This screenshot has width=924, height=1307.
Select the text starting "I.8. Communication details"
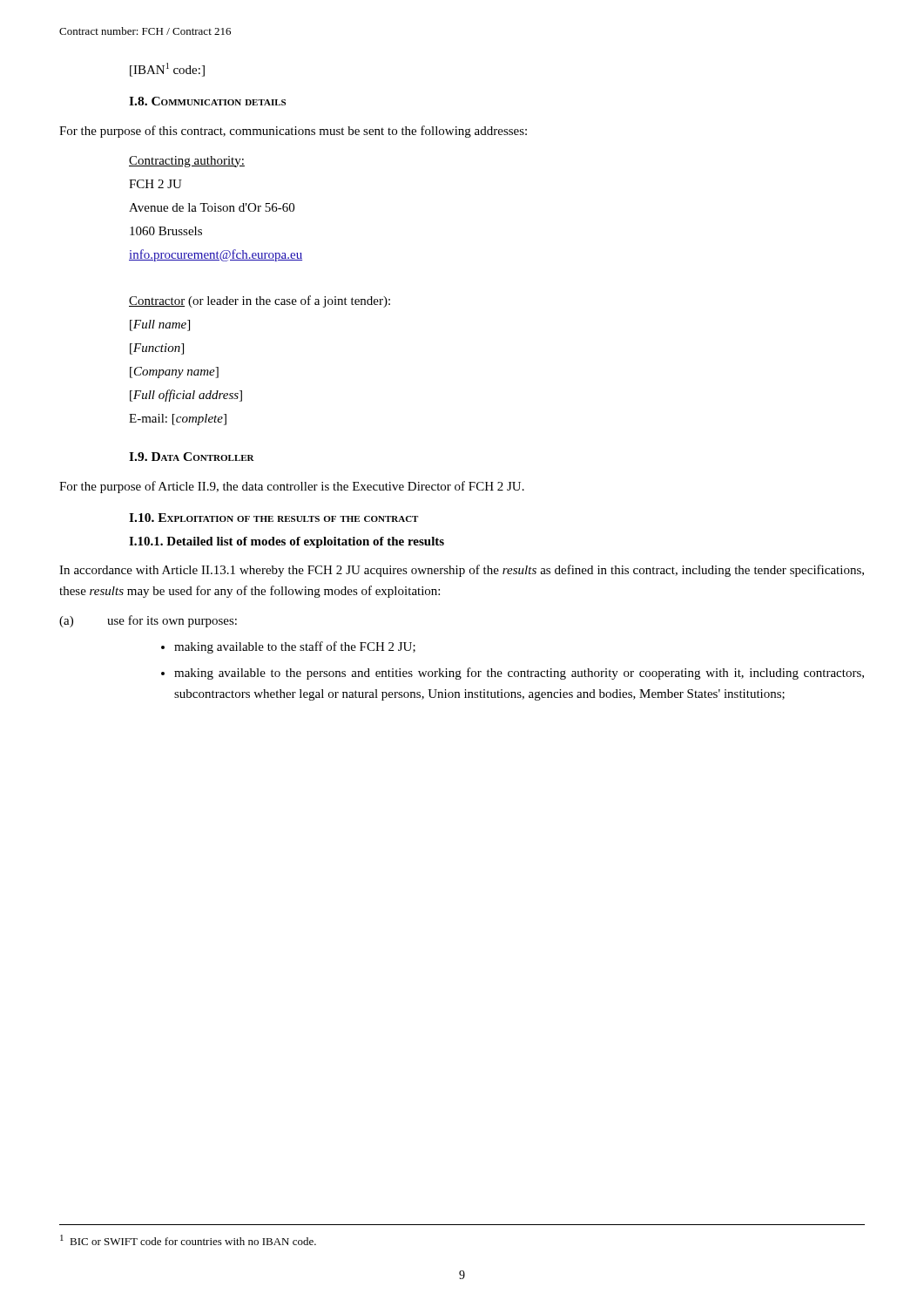click(208, 101)
